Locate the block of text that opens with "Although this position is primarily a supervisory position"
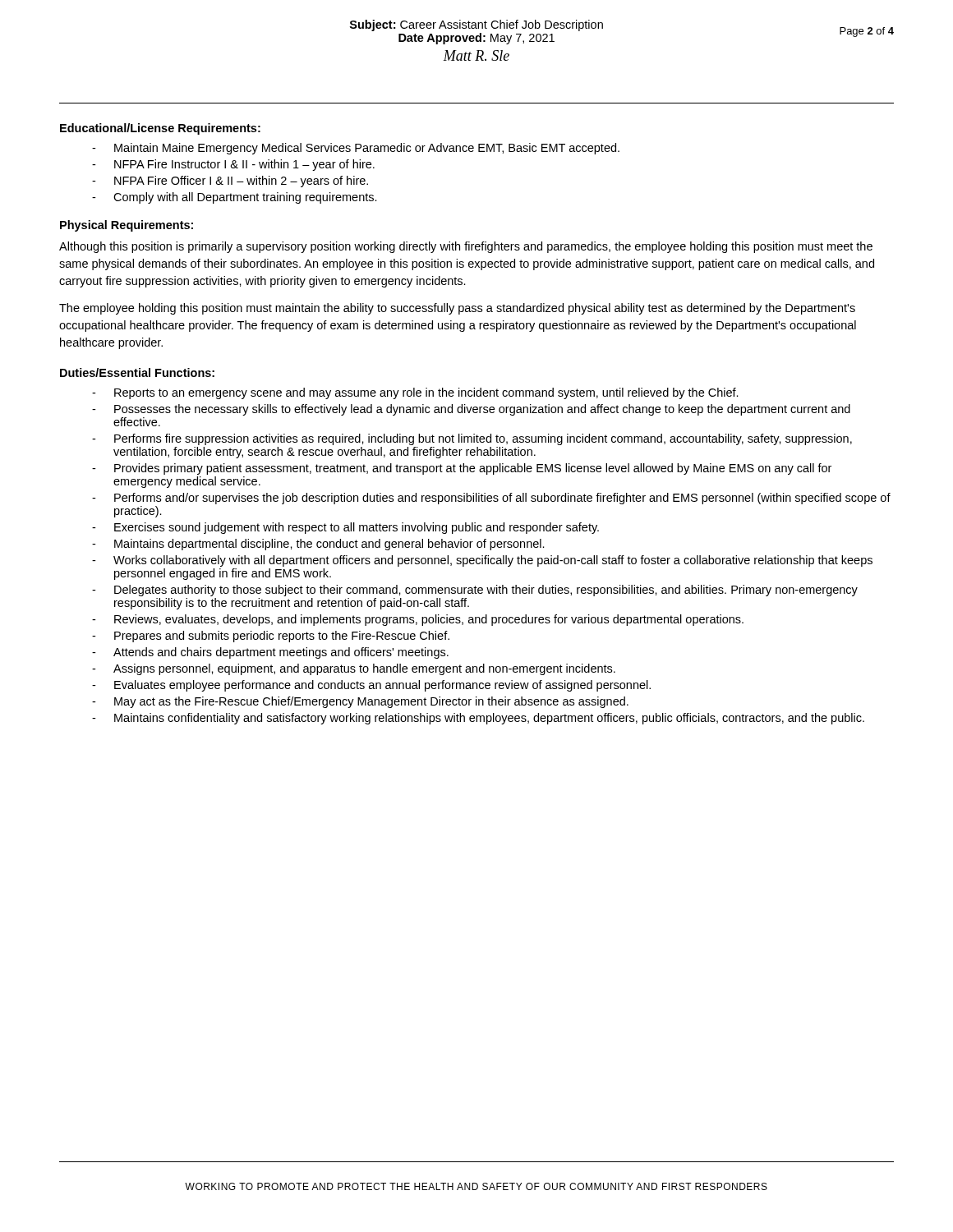This screenshot has height=1232, width=953. tap(467, 264)
